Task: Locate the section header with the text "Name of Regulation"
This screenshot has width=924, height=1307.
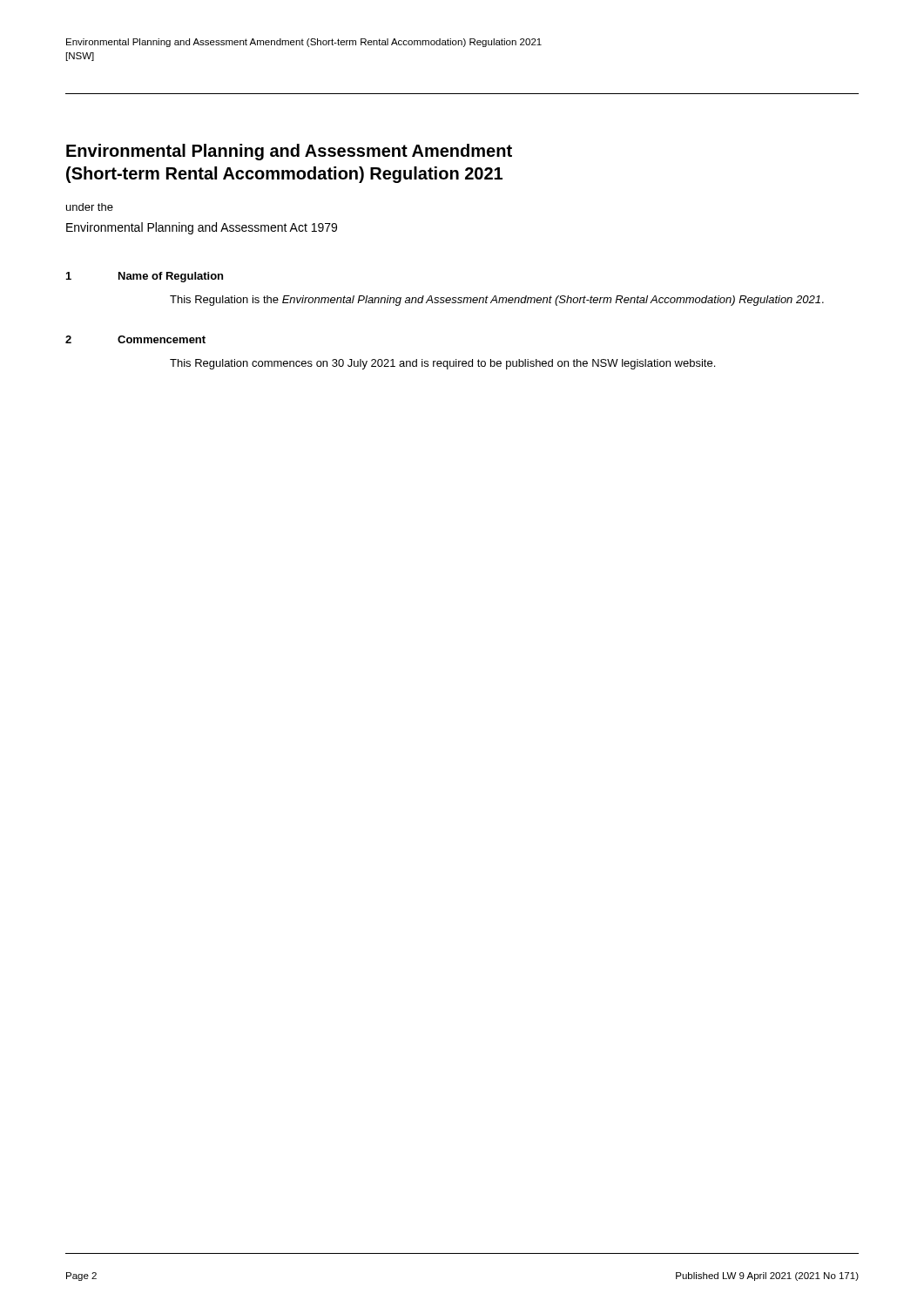Action: (x=171, y=276)
